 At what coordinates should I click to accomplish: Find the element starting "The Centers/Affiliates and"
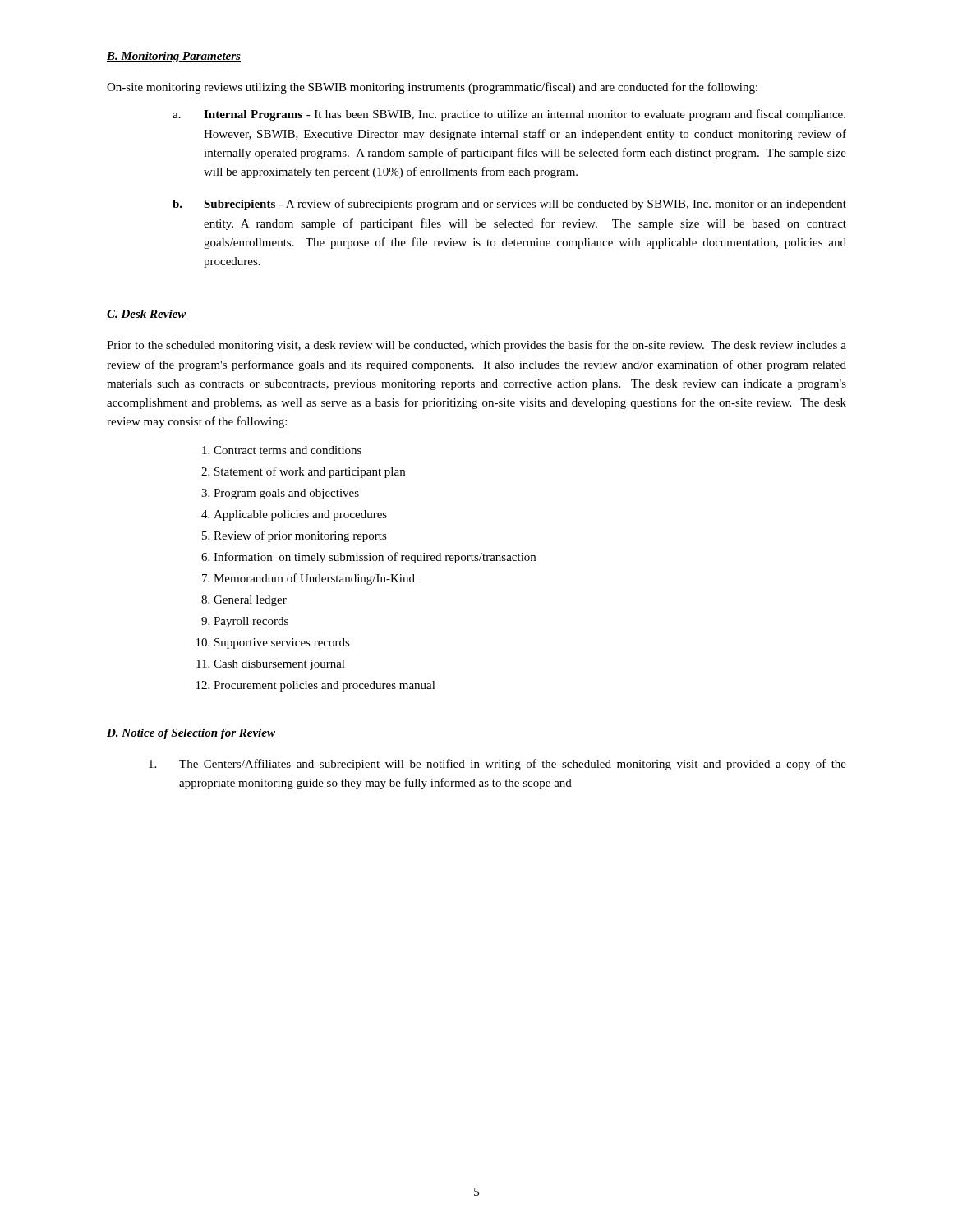click(x=497, y=773)
